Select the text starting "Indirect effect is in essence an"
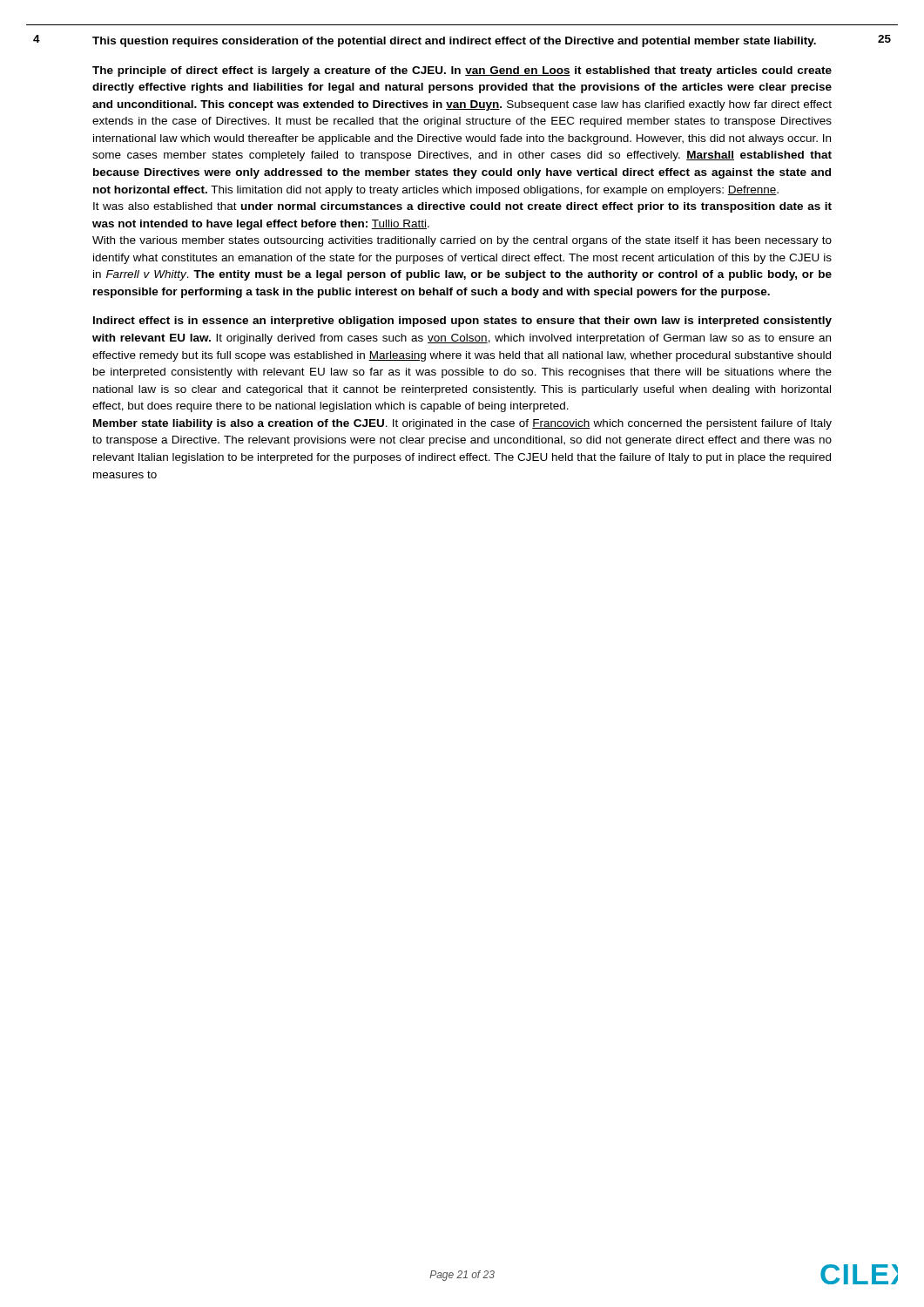The width and height of the screenshot is (924, 1307). pos(462,397)
